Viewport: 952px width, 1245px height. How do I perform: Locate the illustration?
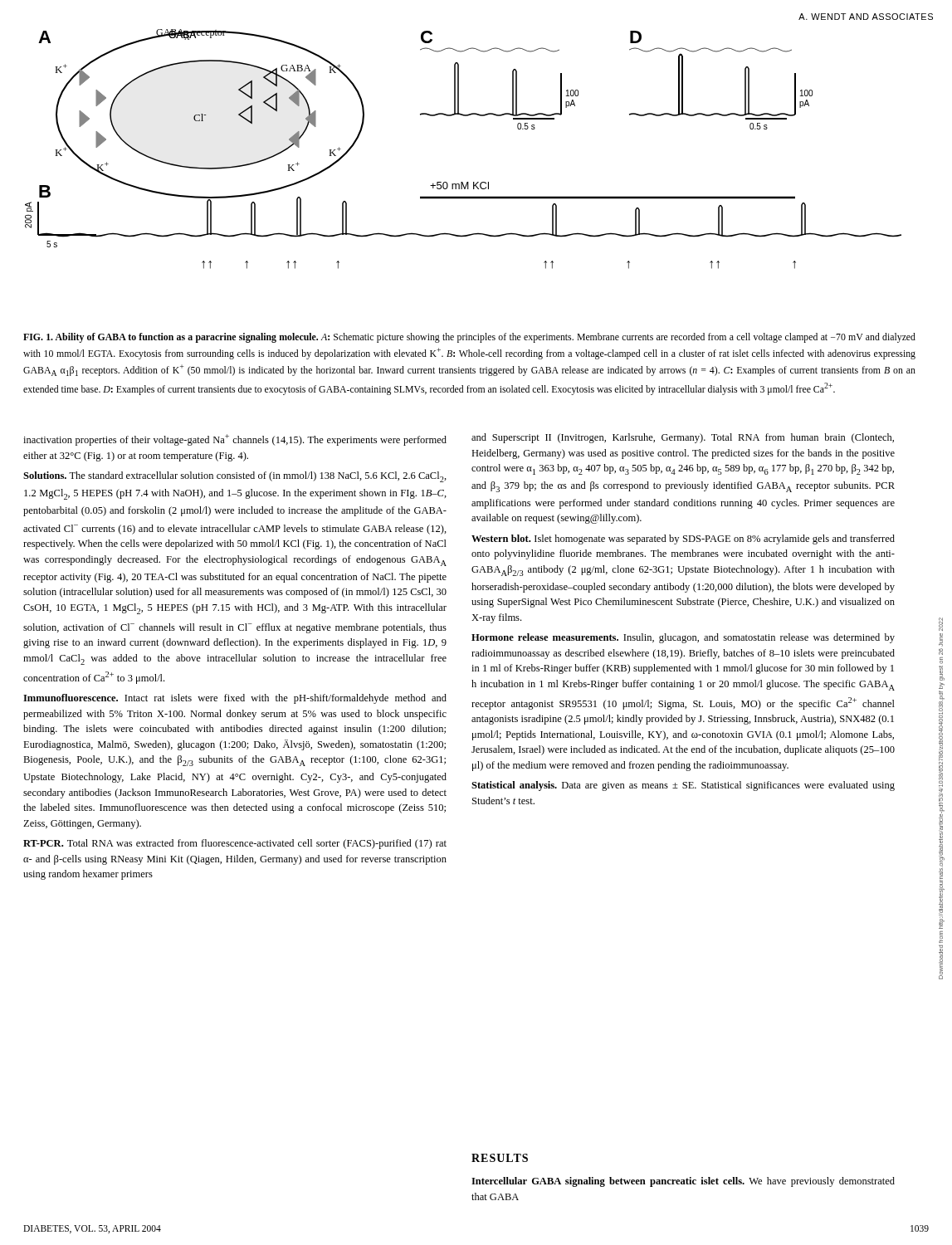point(467,173)
